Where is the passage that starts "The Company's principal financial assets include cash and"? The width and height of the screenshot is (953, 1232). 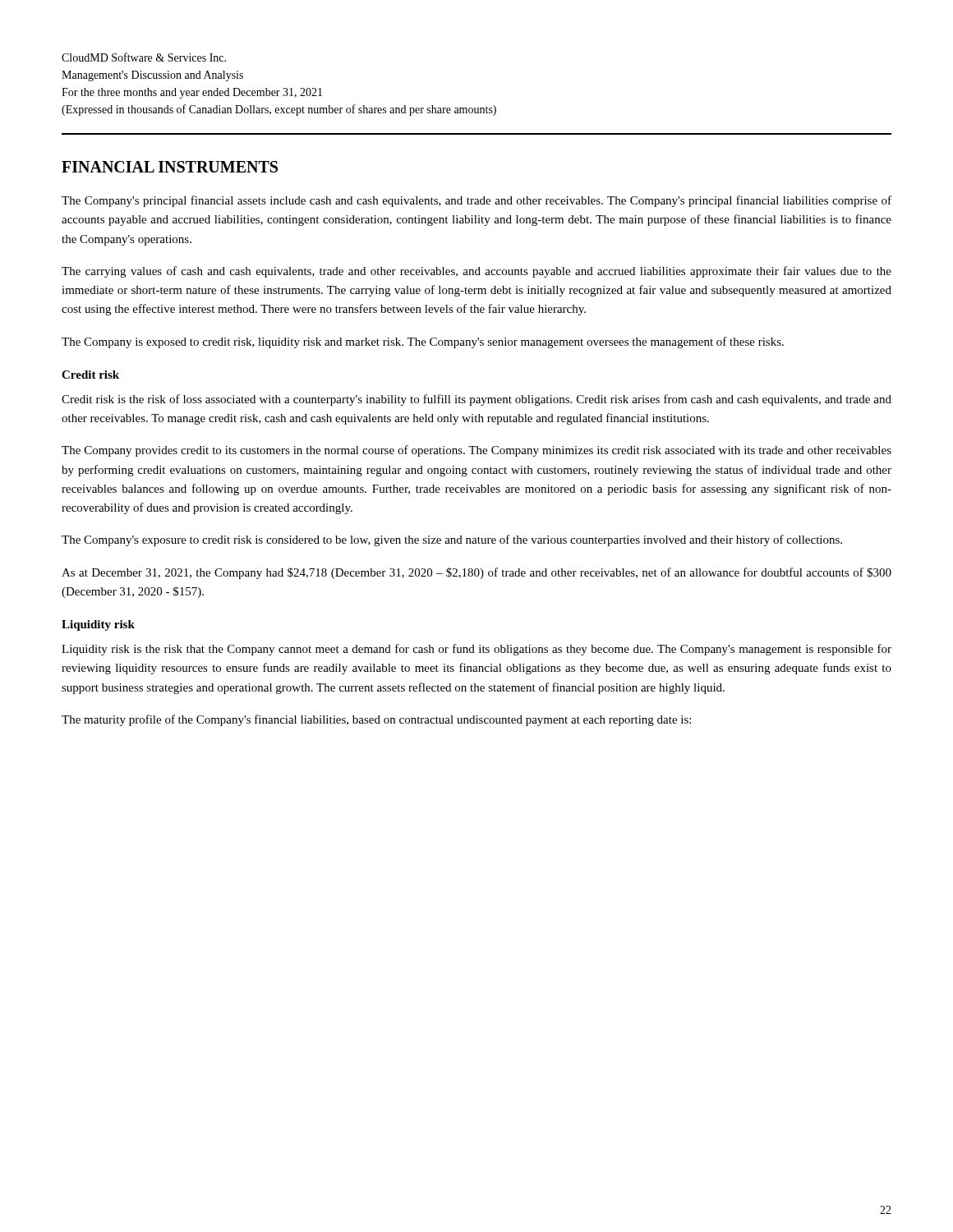tap(476, 219)
